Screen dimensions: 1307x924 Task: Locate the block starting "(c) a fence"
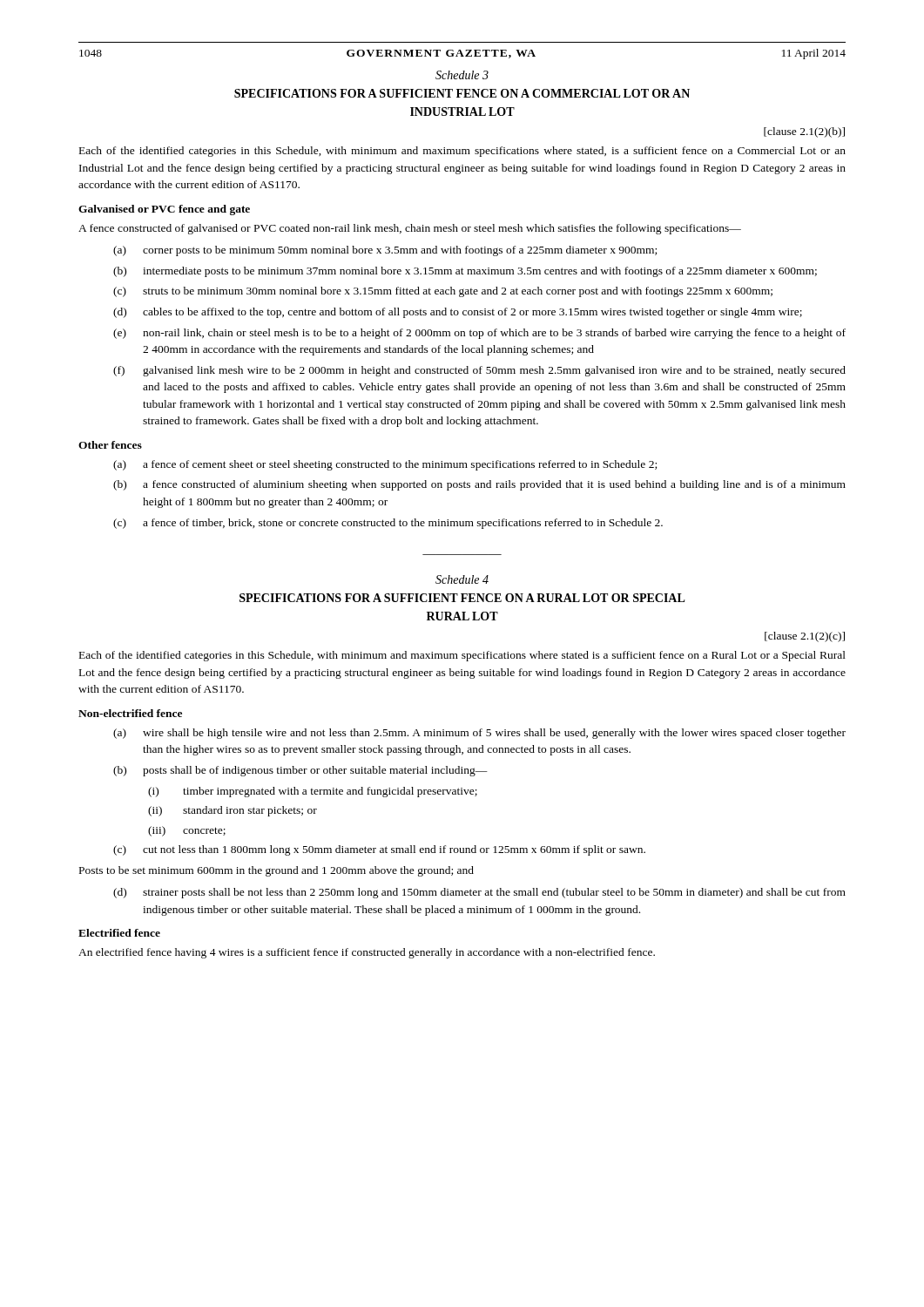pyautogui.click(x=479, y=522)
